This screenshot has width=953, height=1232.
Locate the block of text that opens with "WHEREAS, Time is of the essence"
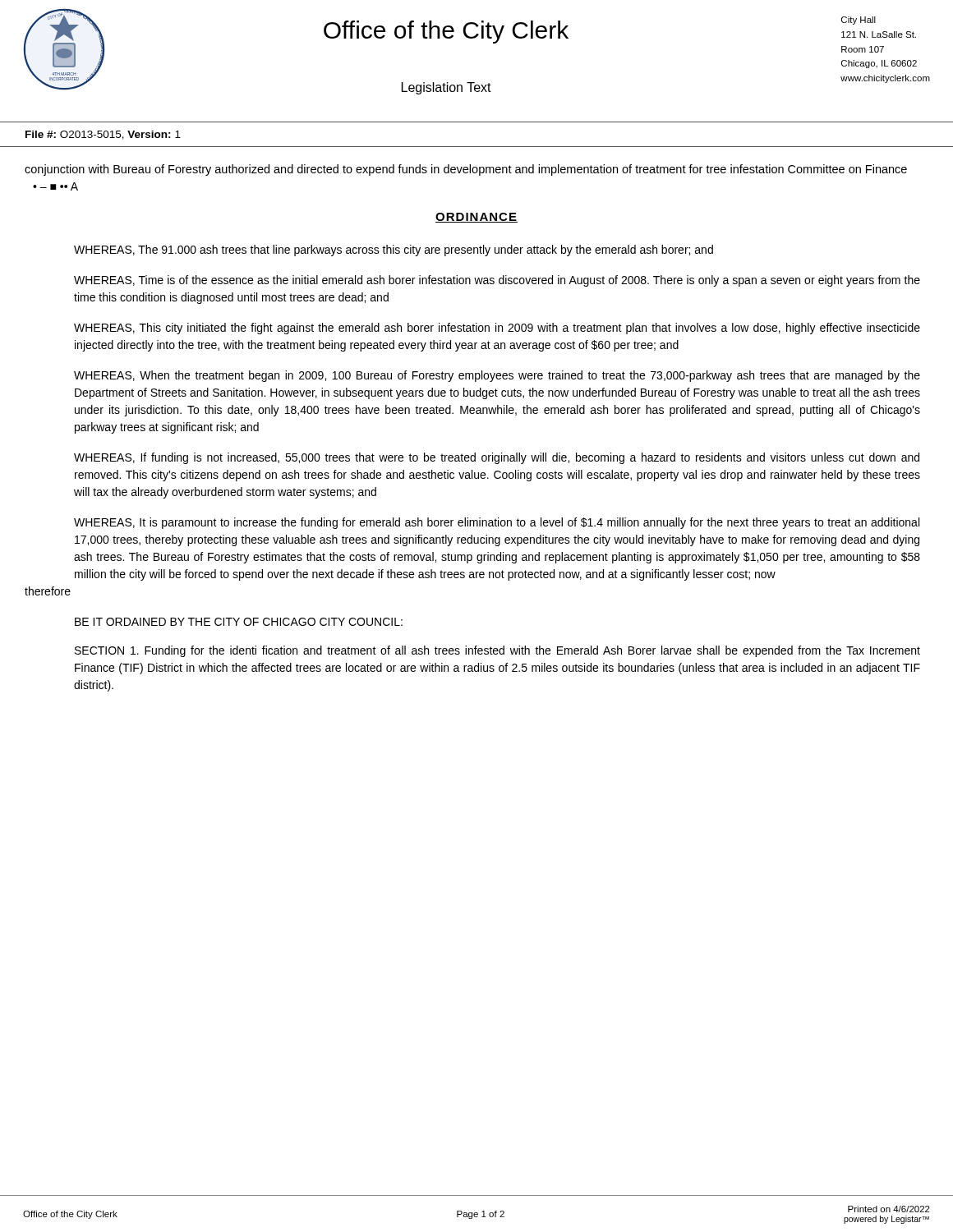(x=497, y=289)
